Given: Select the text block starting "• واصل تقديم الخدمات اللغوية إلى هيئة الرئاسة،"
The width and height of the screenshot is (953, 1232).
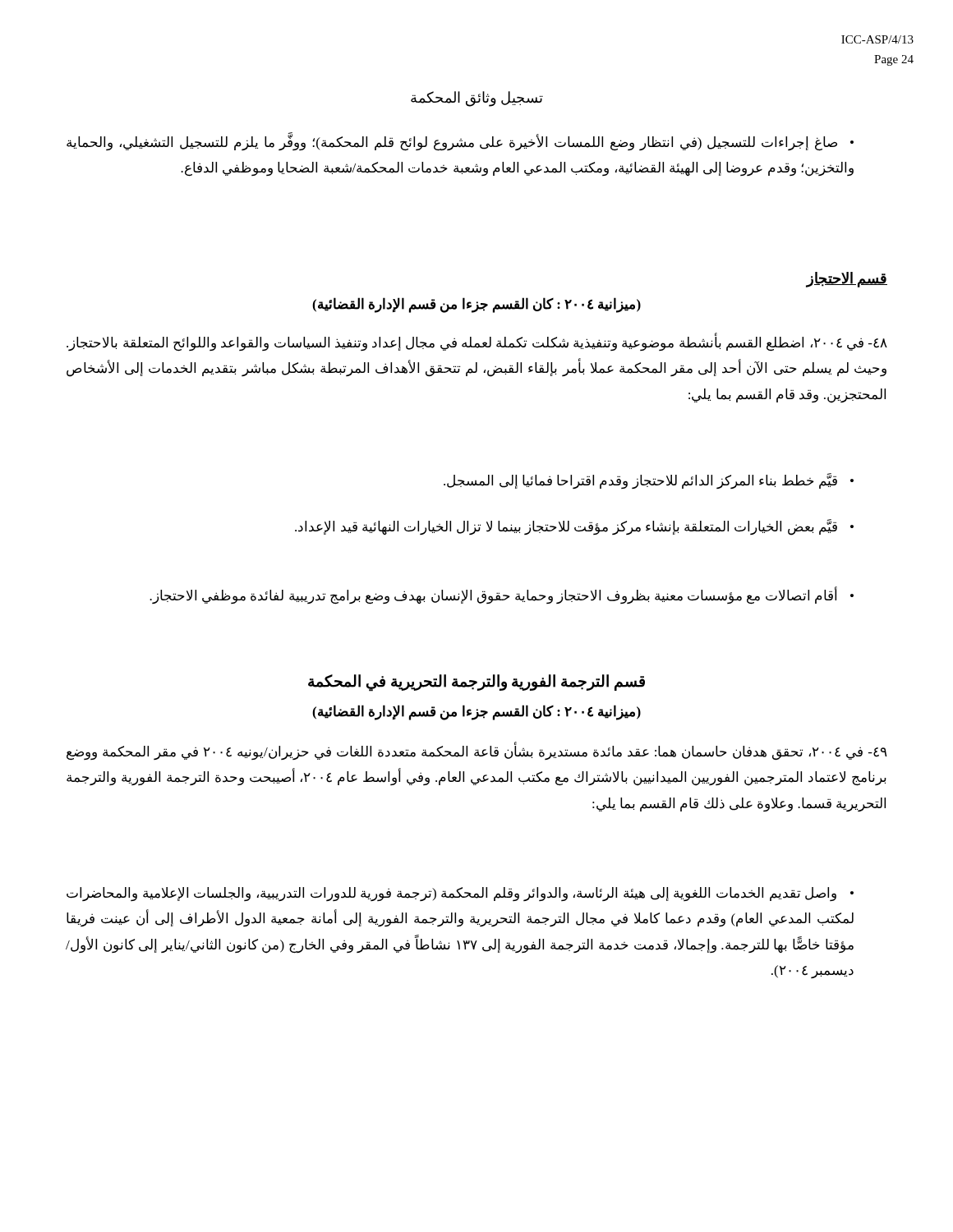Looking at the screenshot, I should pos(460,932).
